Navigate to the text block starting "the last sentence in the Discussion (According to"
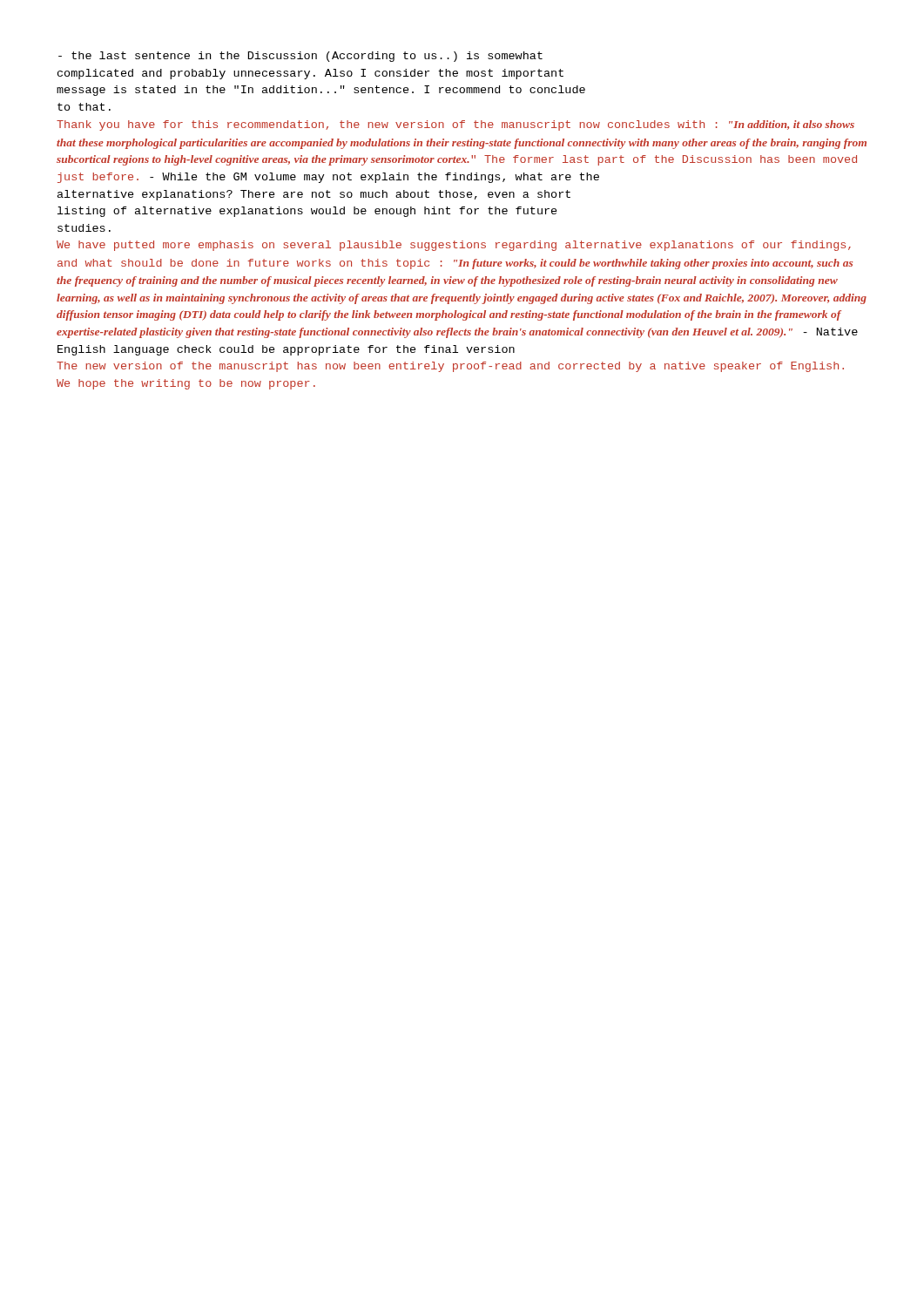 point(462,220)
